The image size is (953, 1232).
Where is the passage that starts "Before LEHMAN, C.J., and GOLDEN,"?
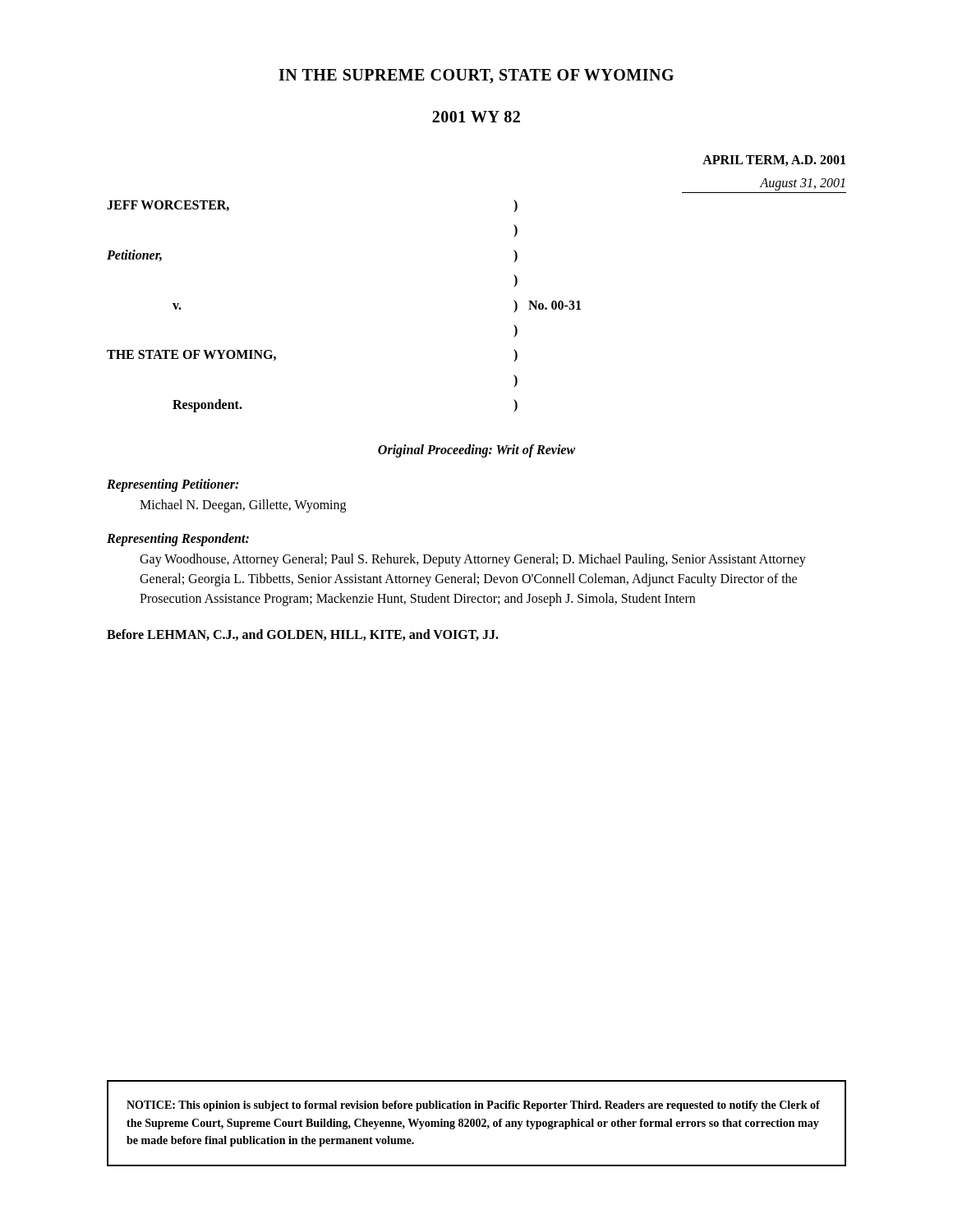coord(303,634)
